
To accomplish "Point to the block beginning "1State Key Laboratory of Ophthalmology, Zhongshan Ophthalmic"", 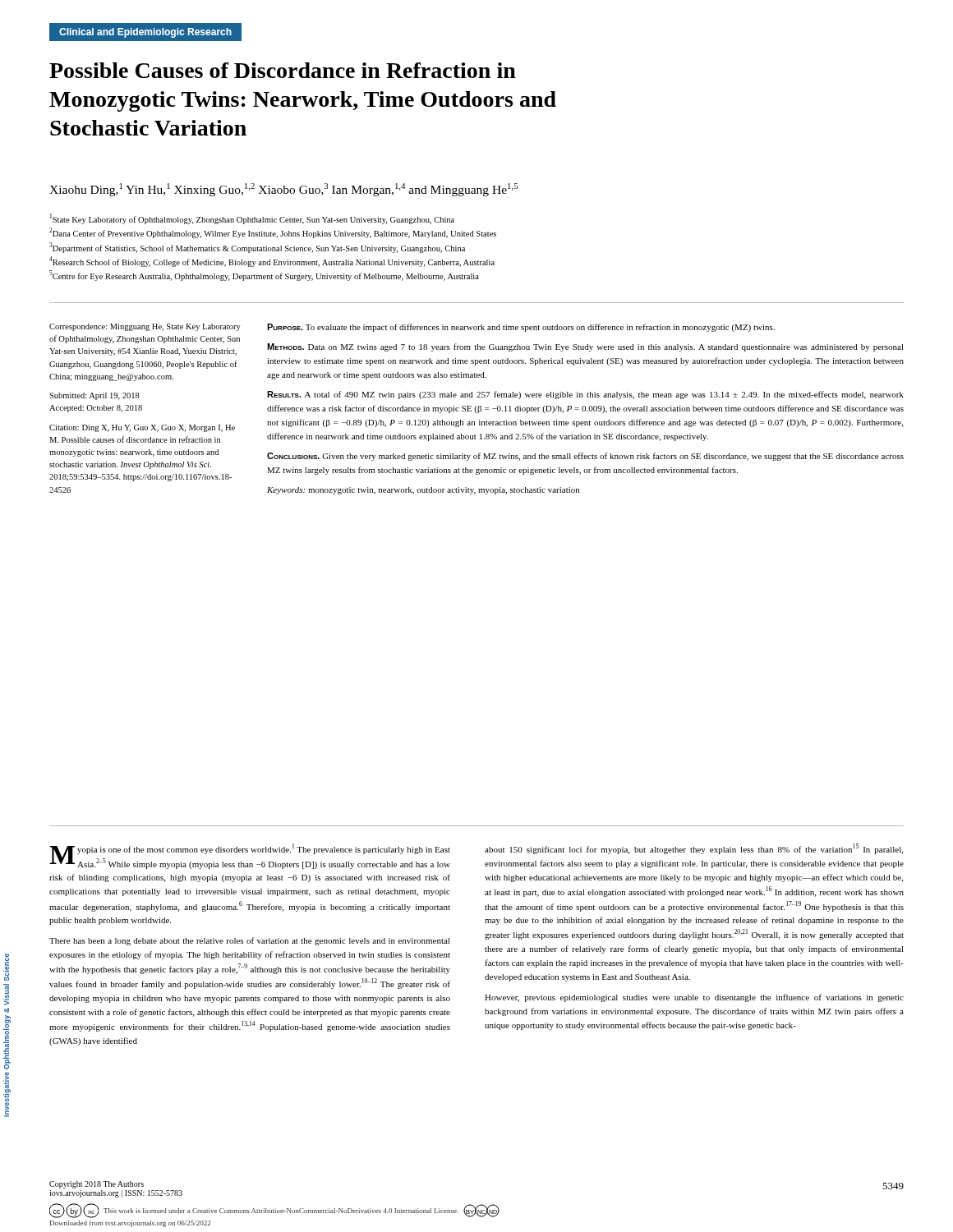I will tap(273, 247).
